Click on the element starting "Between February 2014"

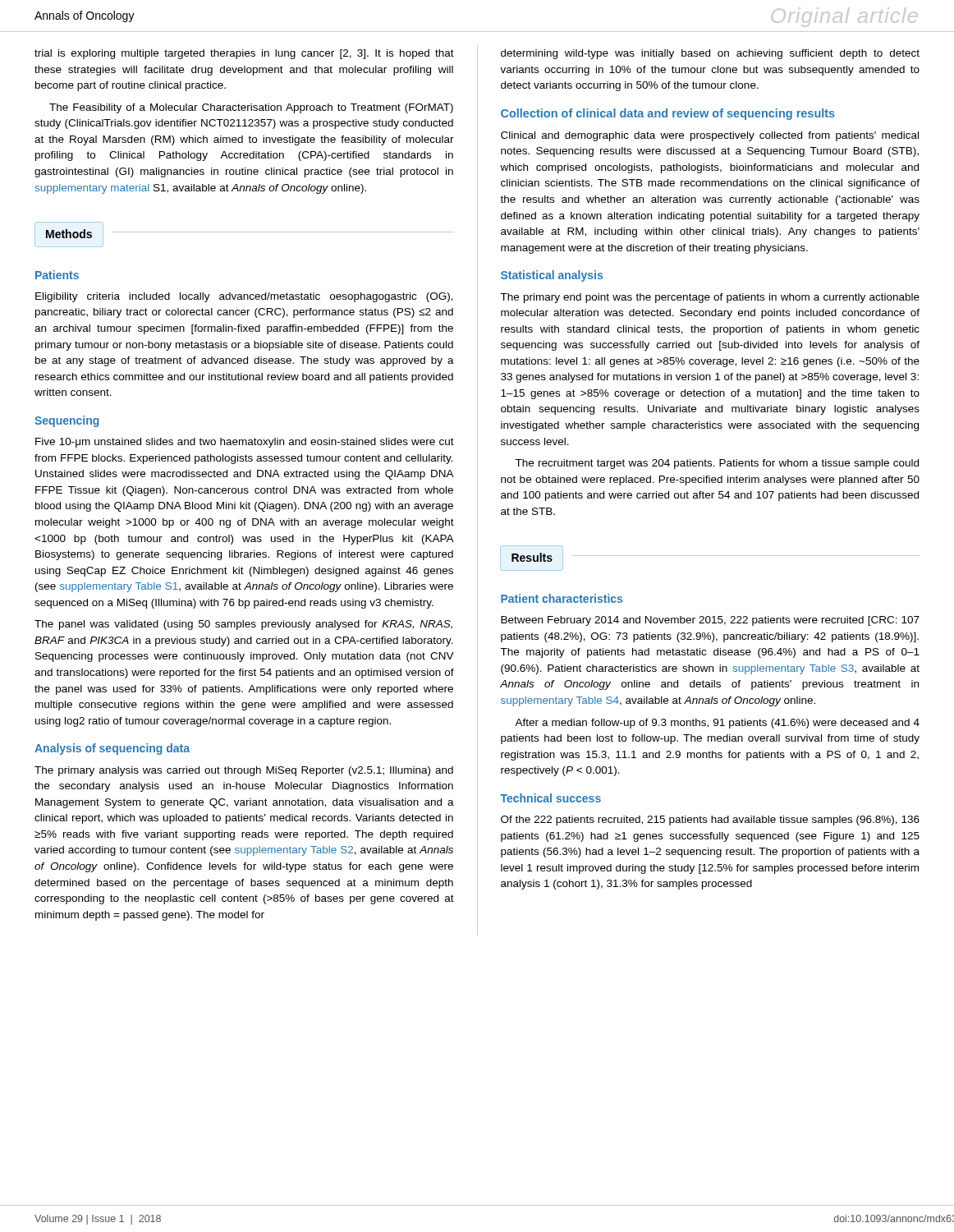coord(710,695)
